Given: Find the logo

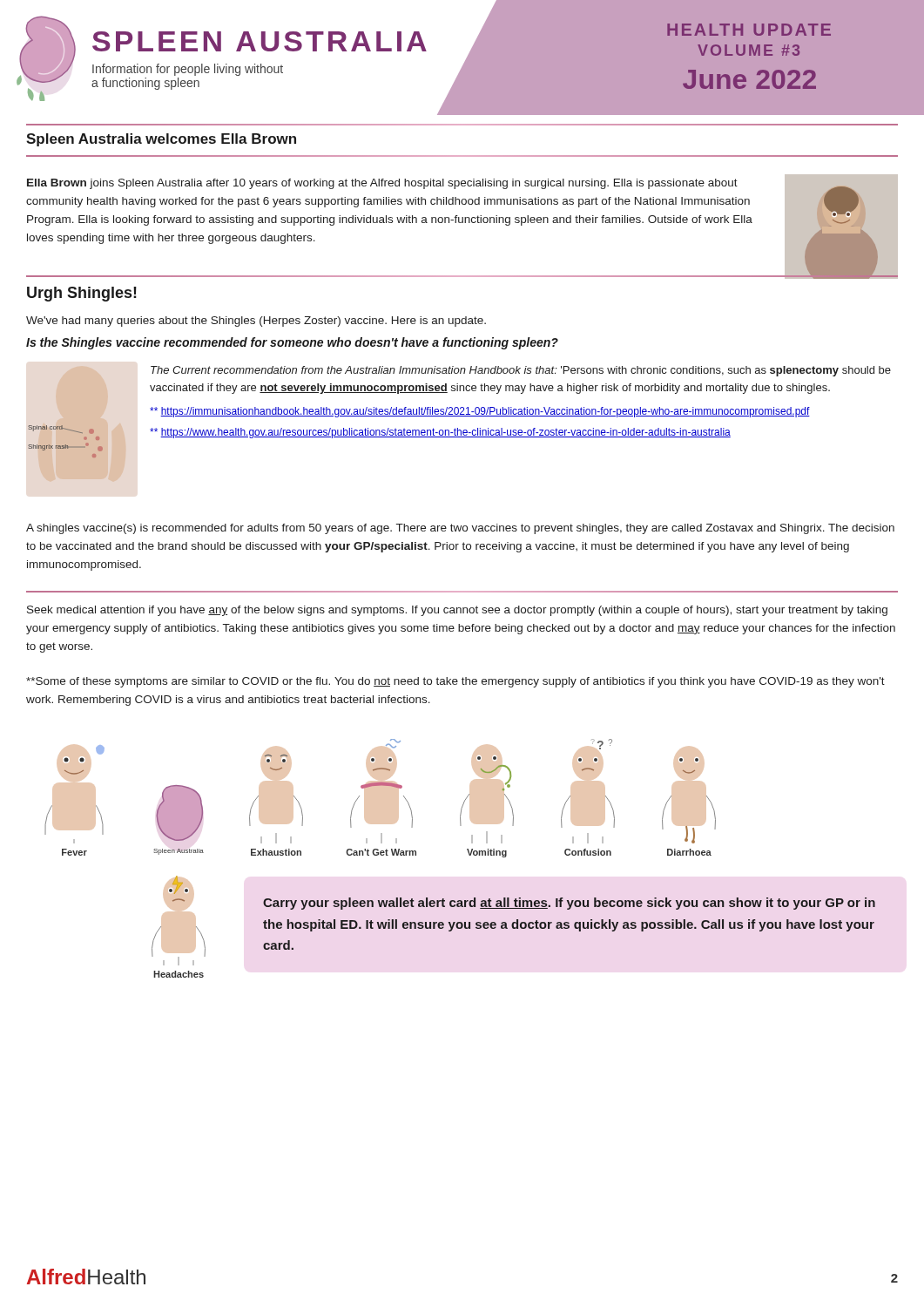Looking at the screenshot, I should click(87, 1277).
